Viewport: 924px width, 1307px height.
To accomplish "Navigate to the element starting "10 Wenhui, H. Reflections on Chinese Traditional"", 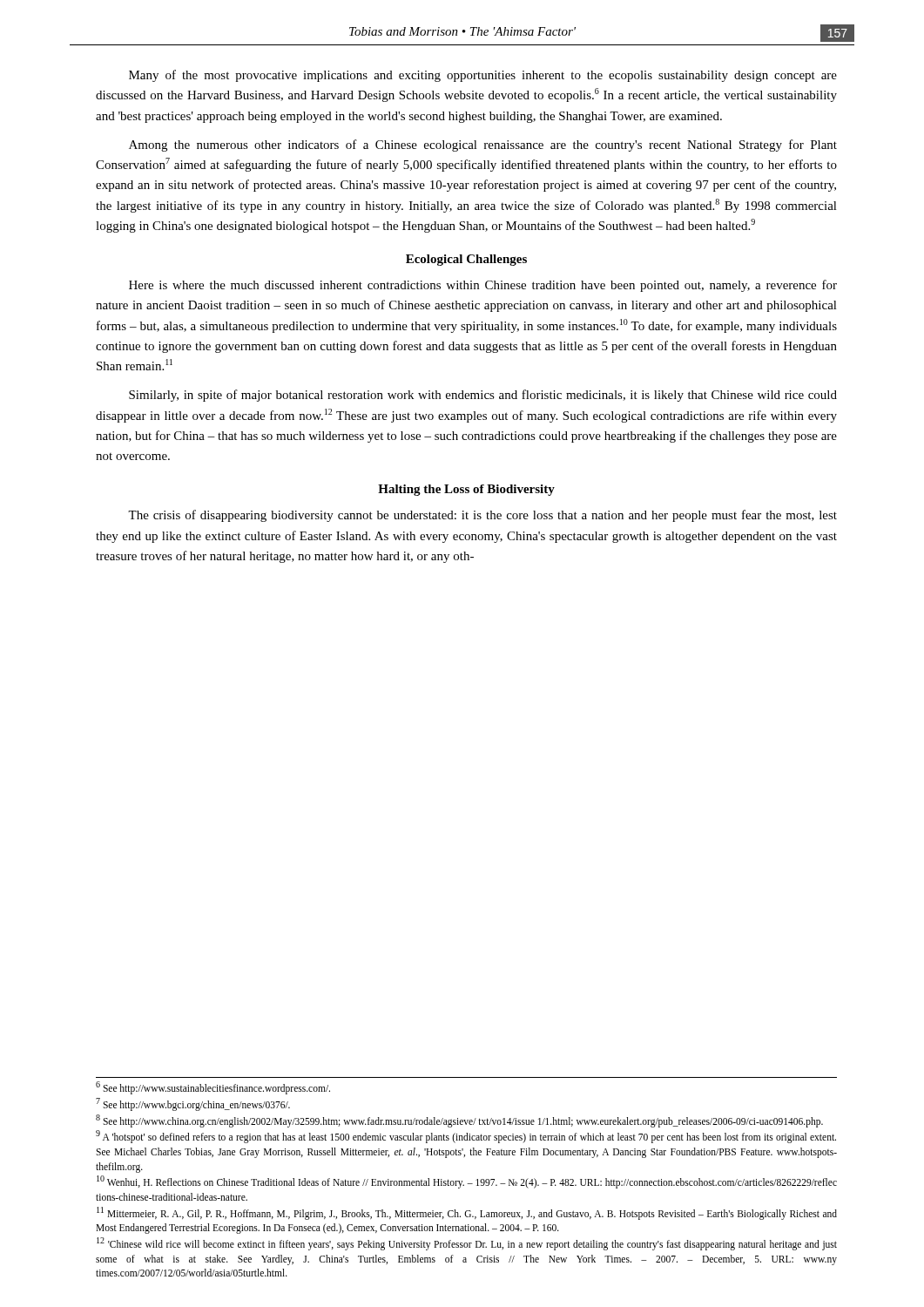I will tap(466, 1189).
